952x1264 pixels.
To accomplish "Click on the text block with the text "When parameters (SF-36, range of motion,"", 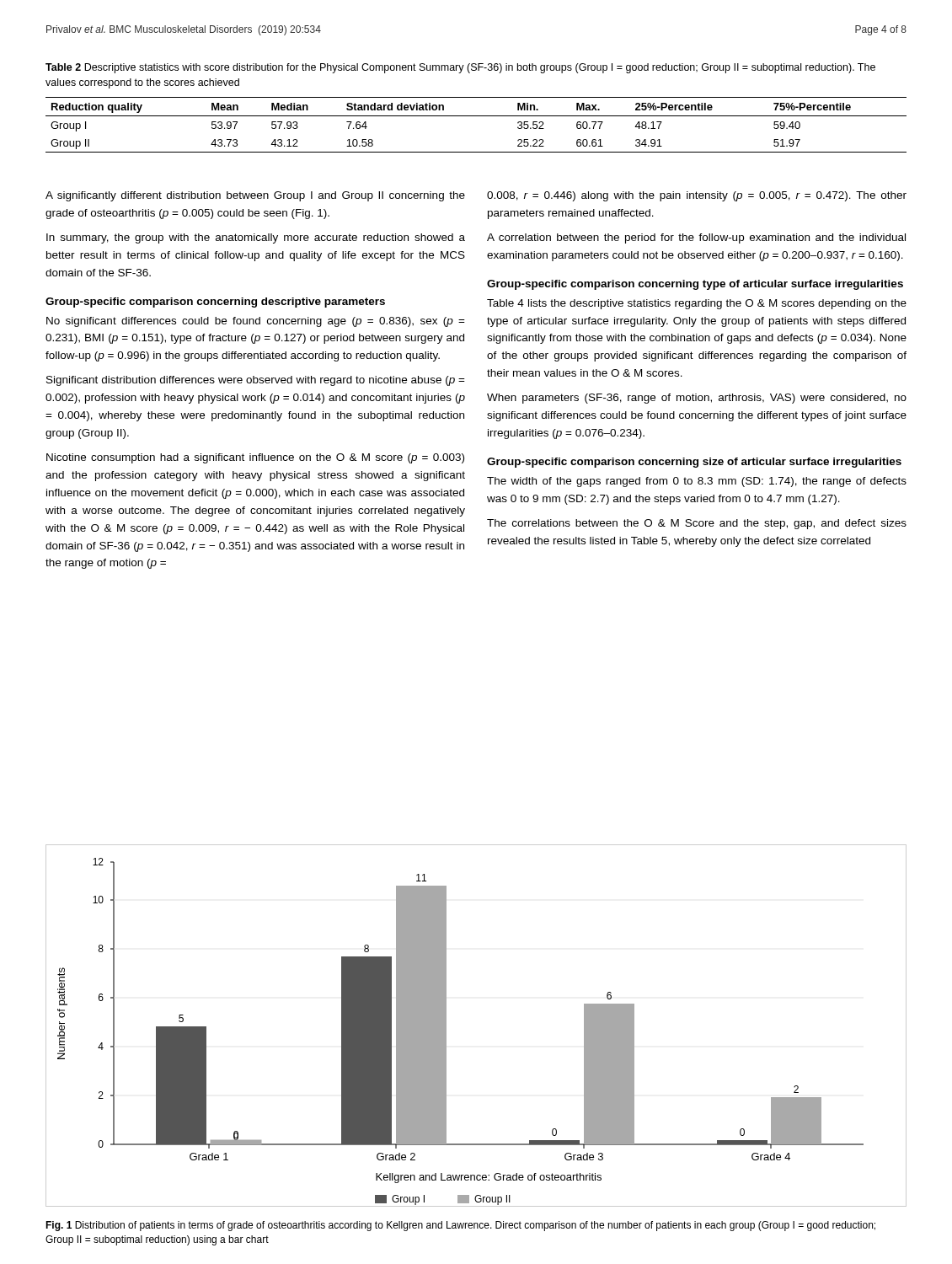I will 697,415.
